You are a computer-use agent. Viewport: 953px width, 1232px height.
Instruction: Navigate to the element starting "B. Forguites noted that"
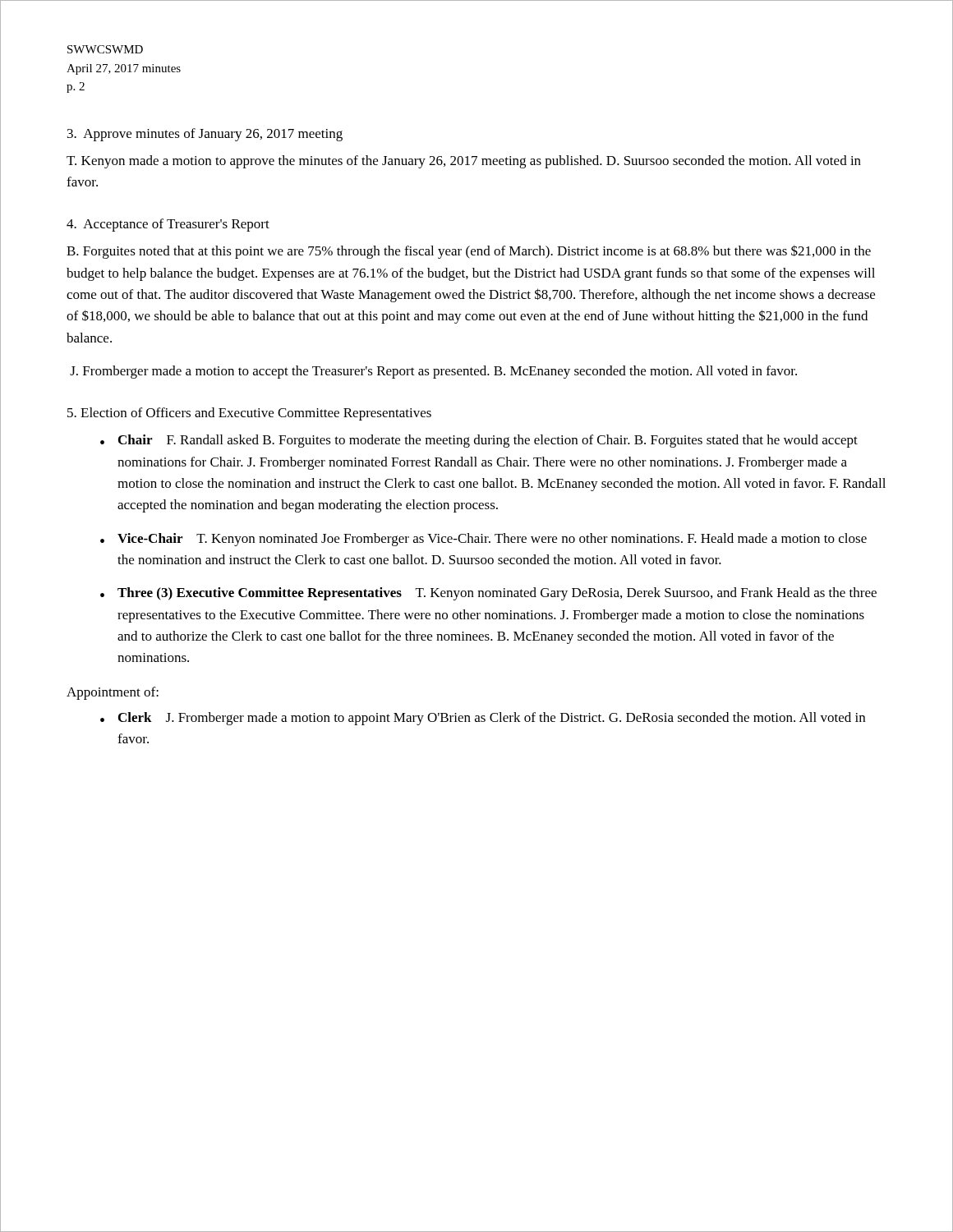[471, 294]
